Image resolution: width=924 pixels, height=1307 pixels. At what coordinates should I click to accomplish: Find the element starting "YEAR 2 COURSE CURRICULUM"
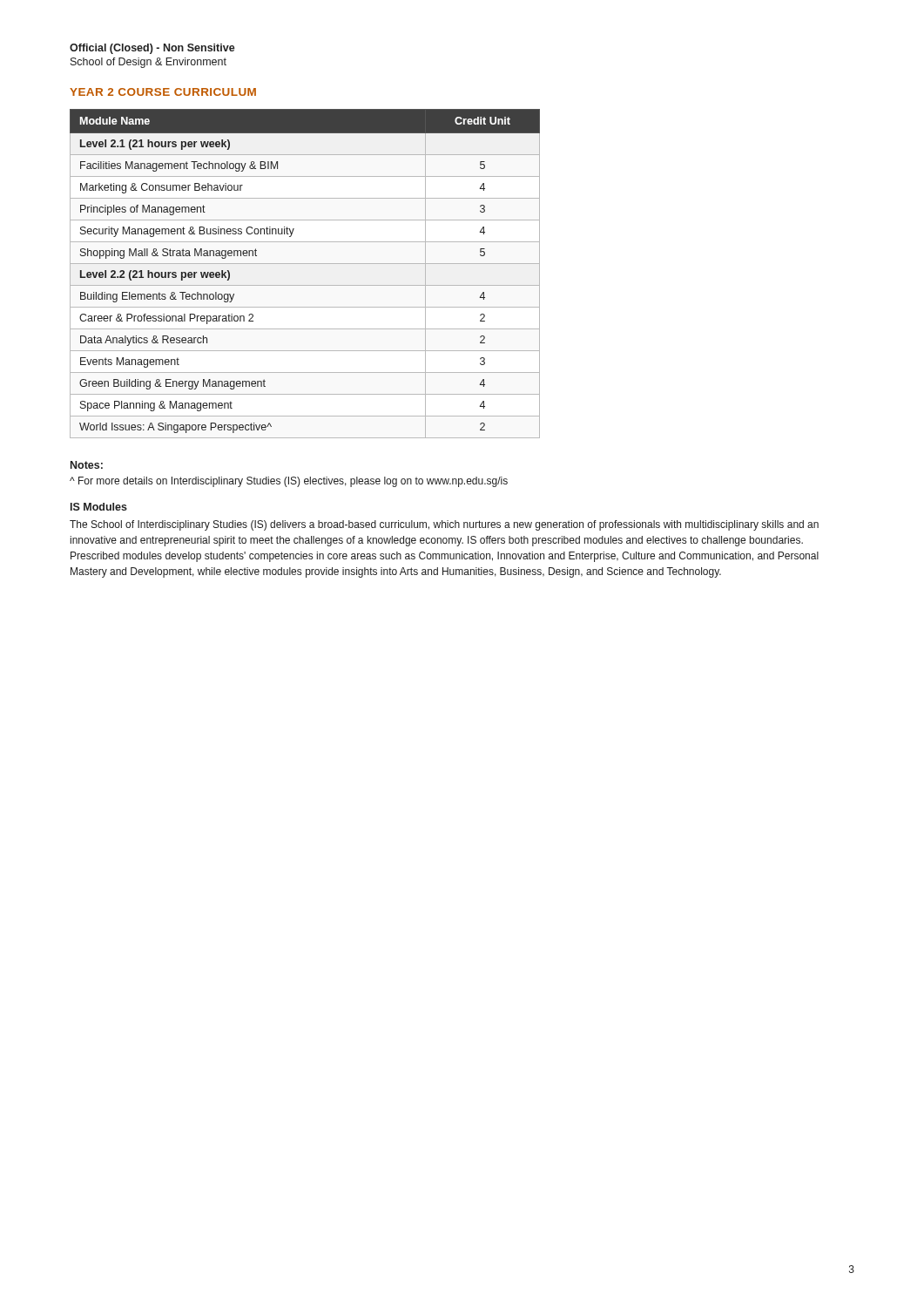(163, 92)
